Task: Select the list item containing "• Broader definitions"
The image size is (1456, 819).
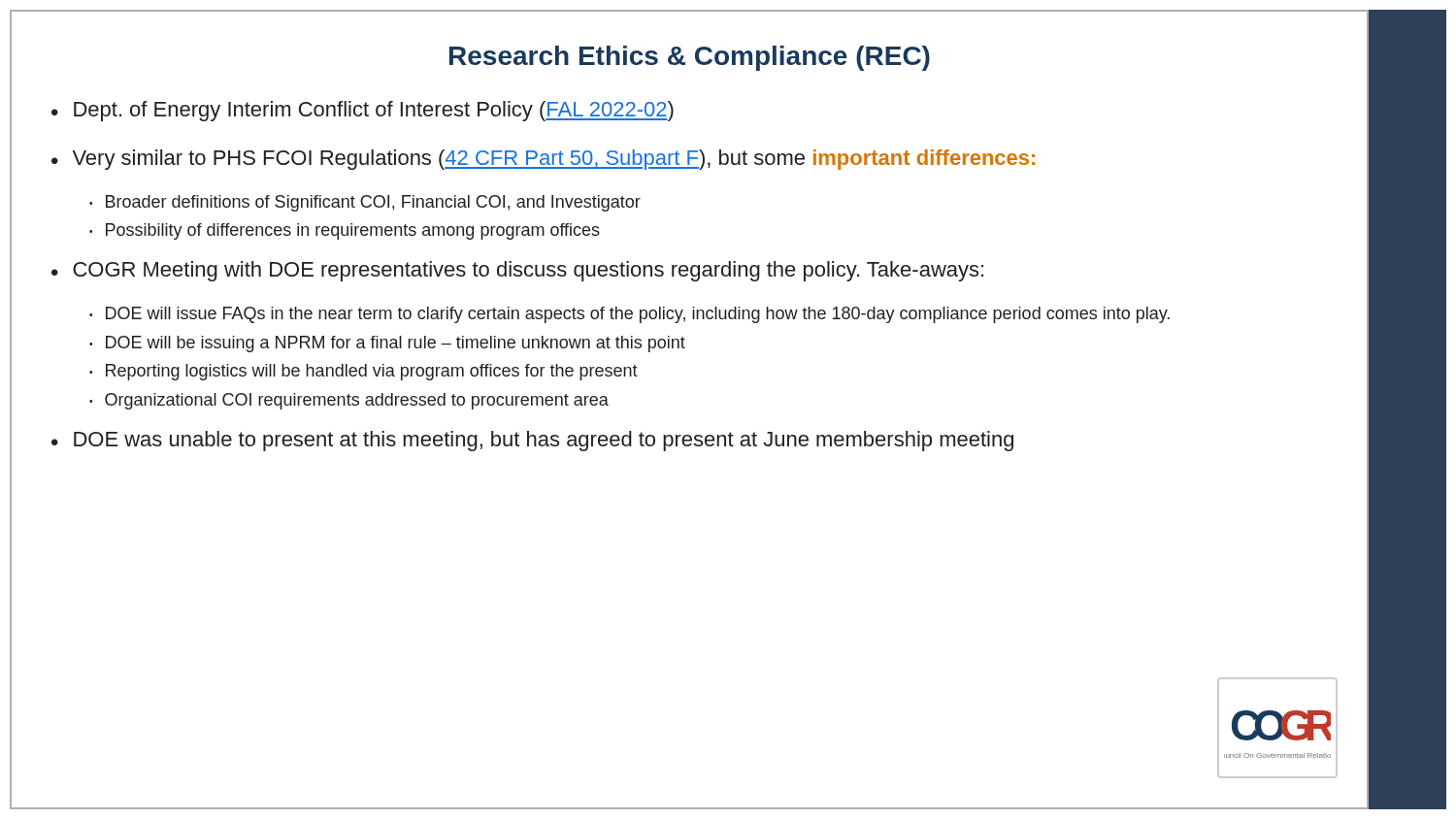Action: pos(365,203)
